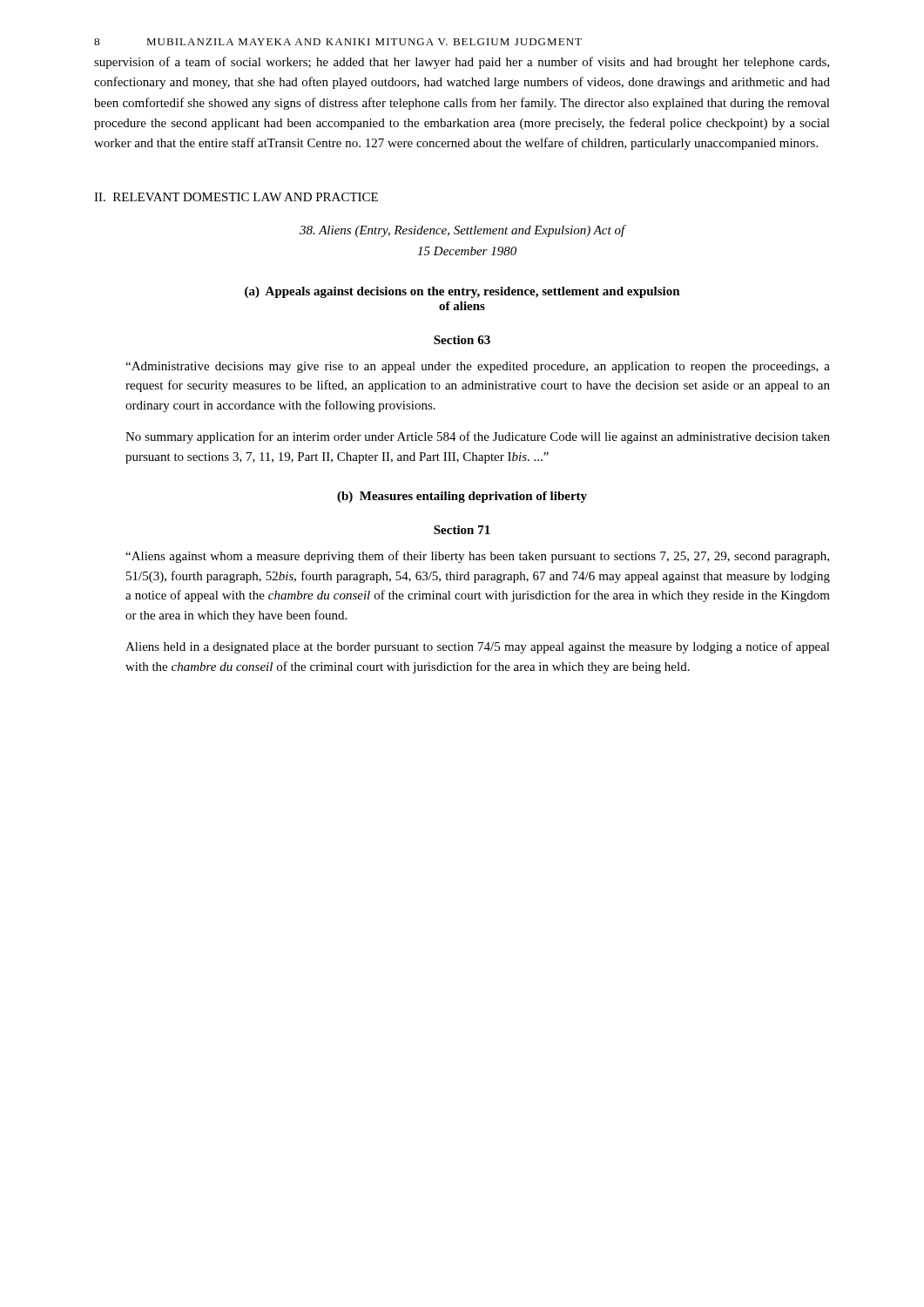Locate the block of text that opens with "supervision of a team of social workers; he"
Image resolution: width=924 pixels, height=1307 pixels.
click(462, 103)
